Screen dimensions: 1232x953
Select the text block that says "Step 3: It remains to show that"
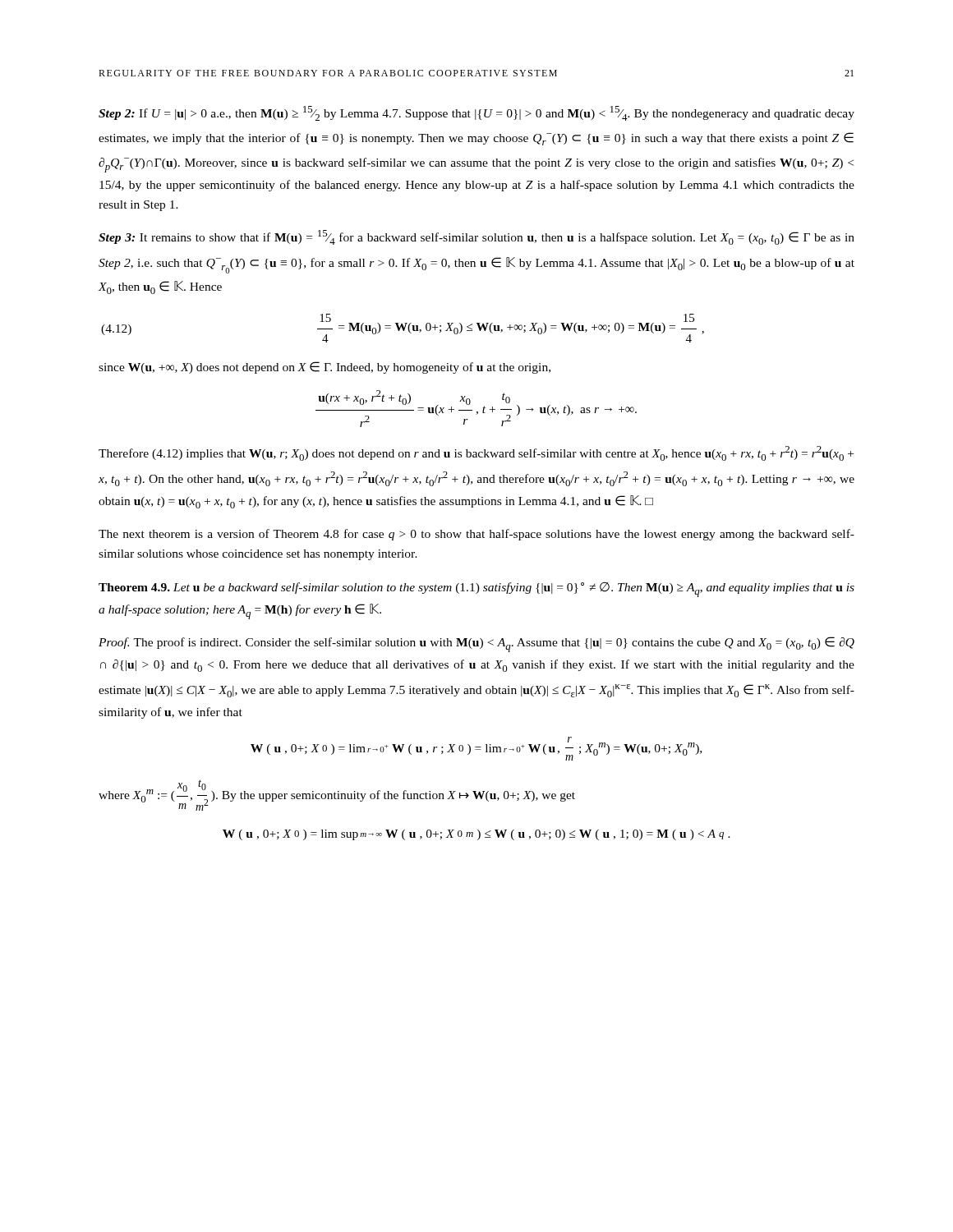click(x=476, y=262)
